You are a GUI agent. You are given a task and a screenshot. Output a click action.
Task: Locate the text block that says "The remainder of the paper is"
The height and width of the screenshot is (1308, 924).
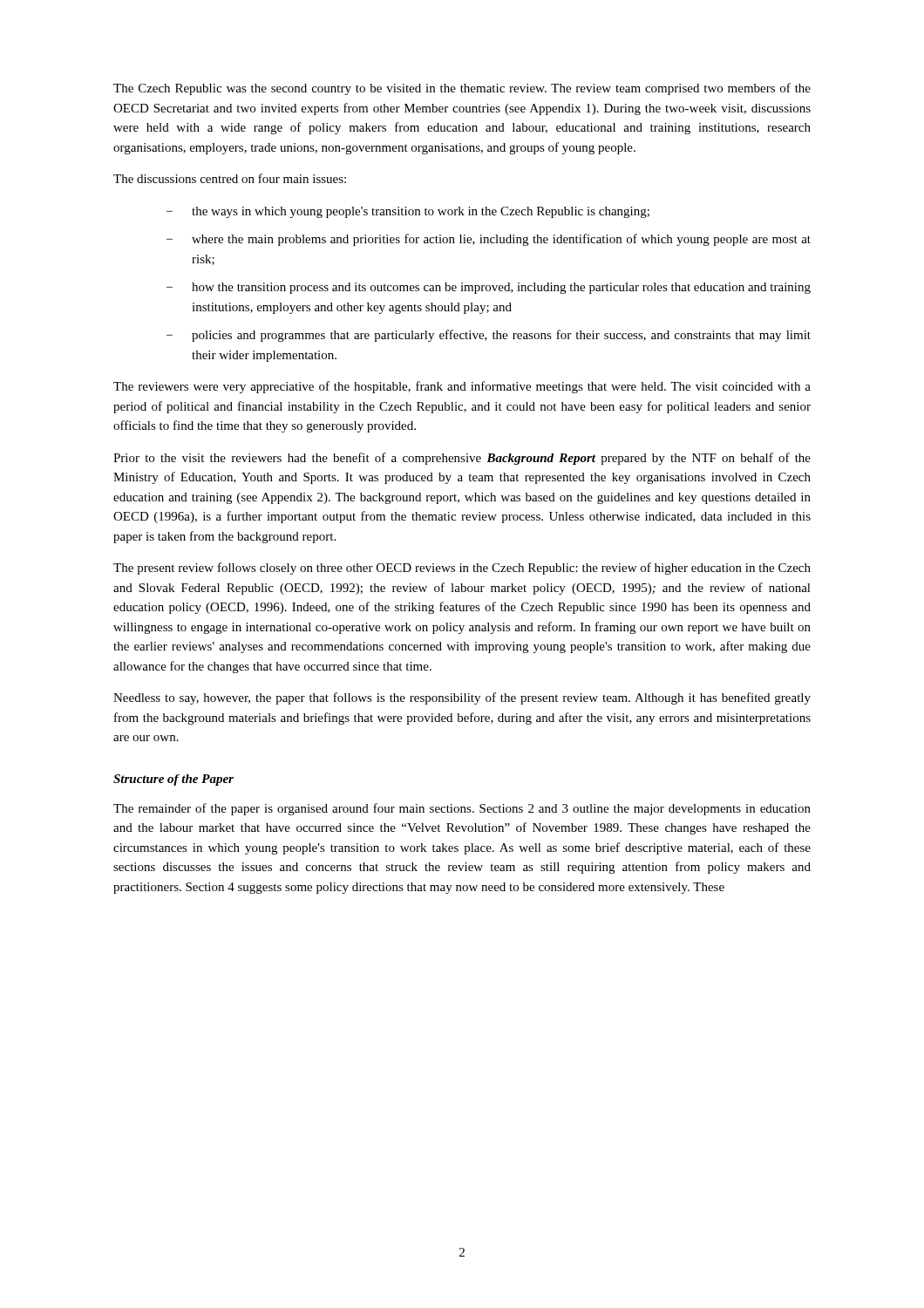(462, 847)
